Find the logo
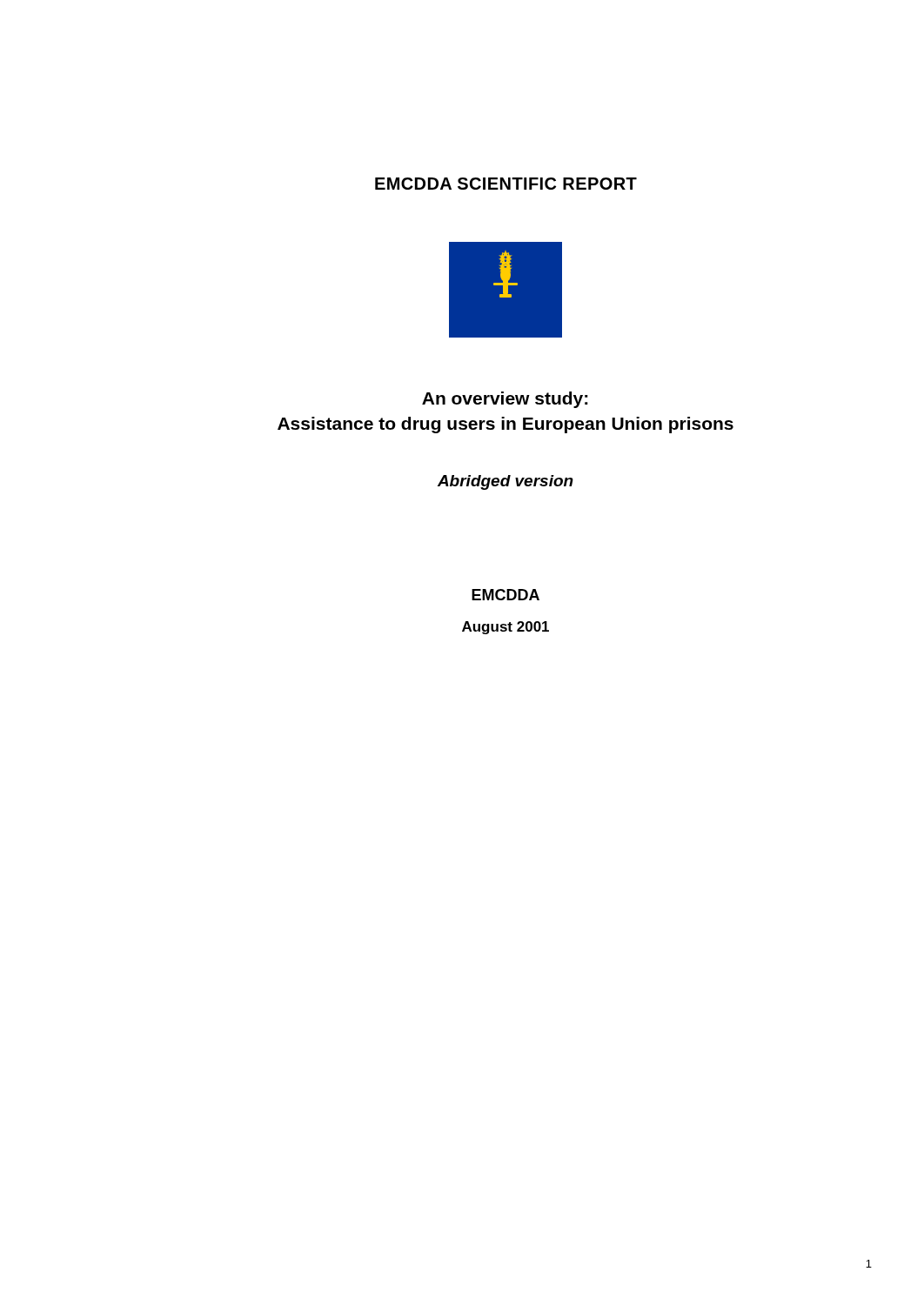924x1305 pixels. point(506,290)
